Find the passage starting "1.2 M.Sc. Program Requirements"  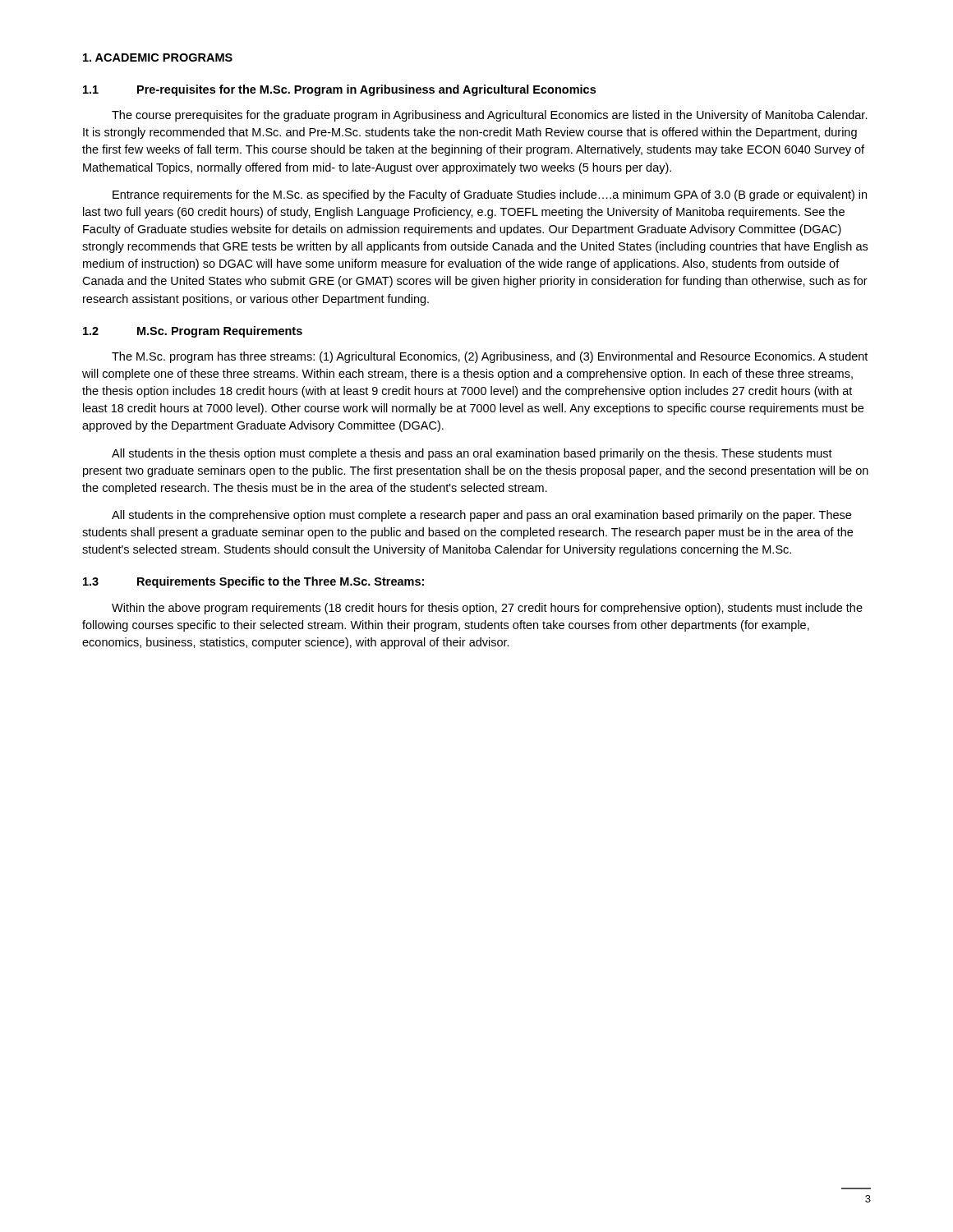click(192, 331)
